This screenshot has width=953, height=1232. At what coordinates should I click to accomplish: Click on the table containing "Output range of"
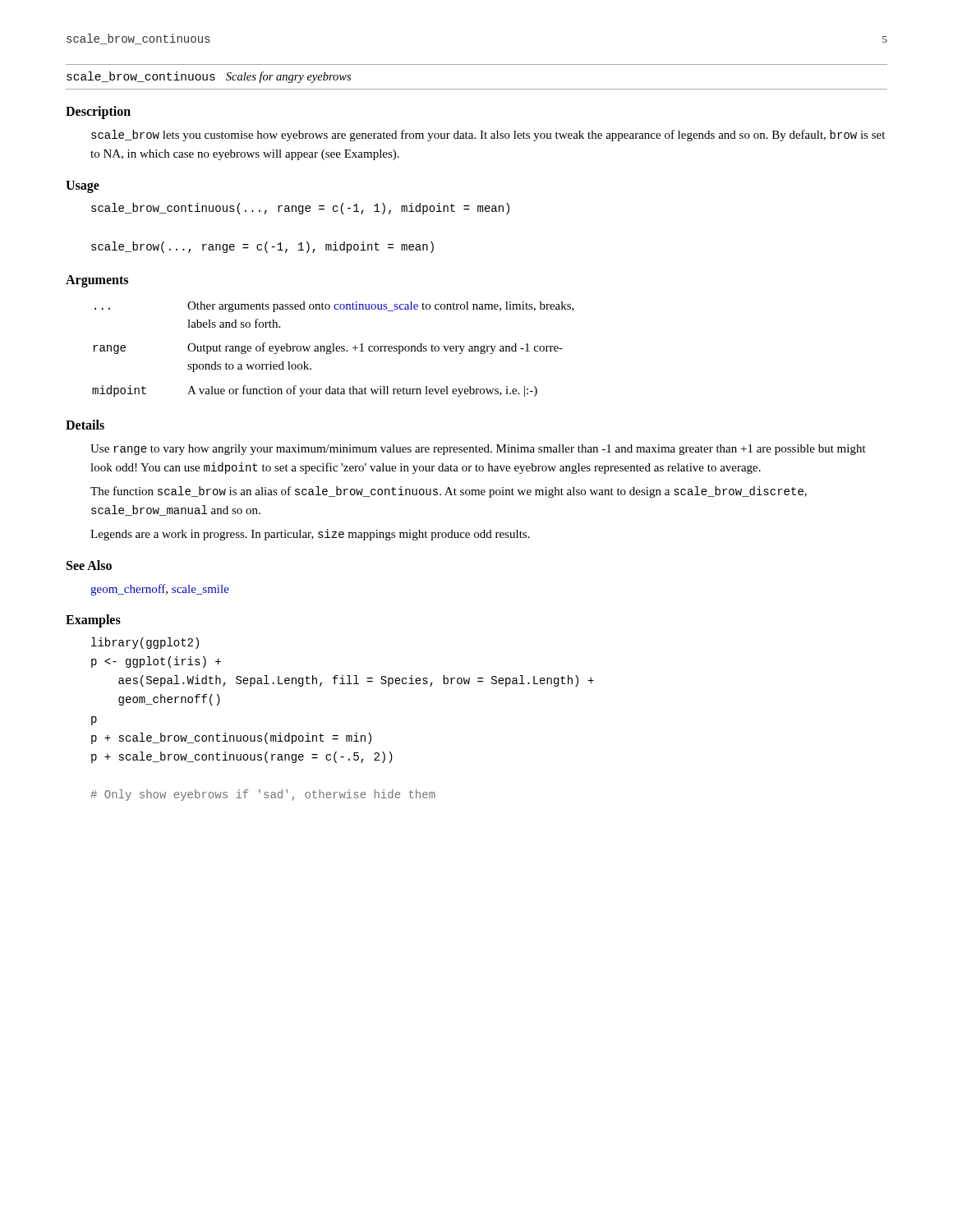coord(476,348)
